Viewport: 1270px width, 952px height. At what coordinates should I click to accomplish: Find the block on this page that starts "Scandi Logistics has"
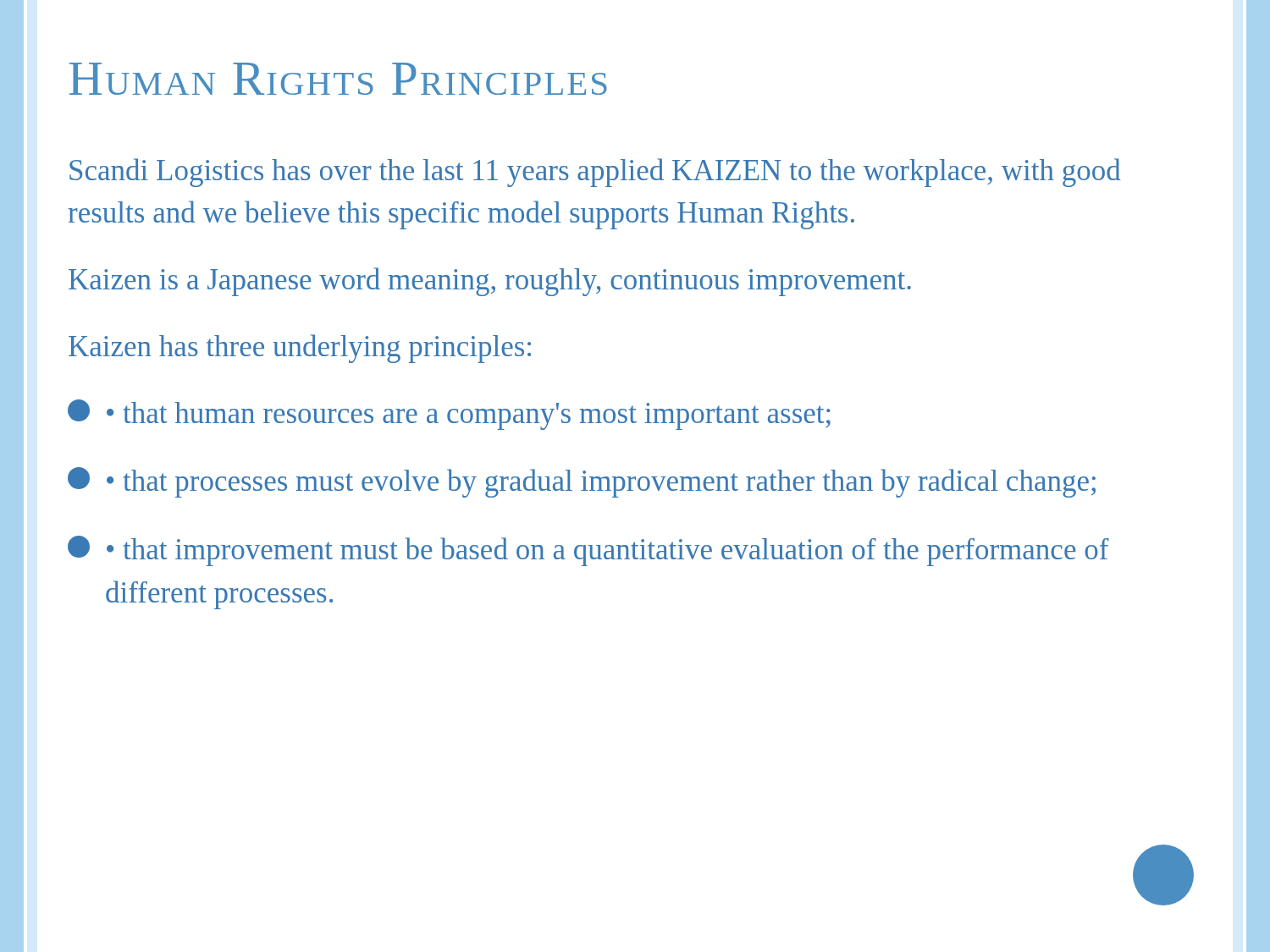[594, 192]
